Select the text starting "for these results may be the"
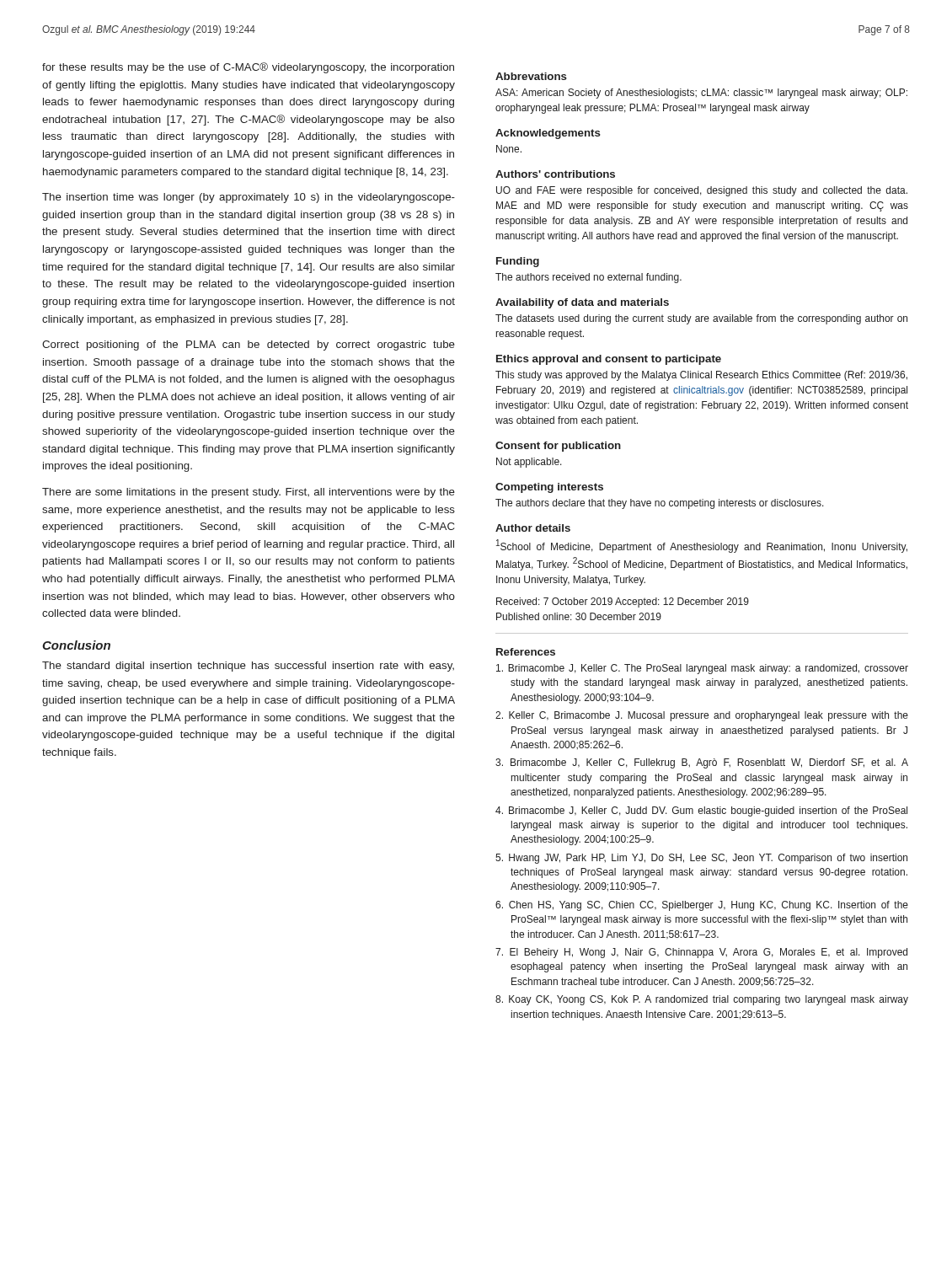The image size is (952, 1264). (x=249, y=119)
